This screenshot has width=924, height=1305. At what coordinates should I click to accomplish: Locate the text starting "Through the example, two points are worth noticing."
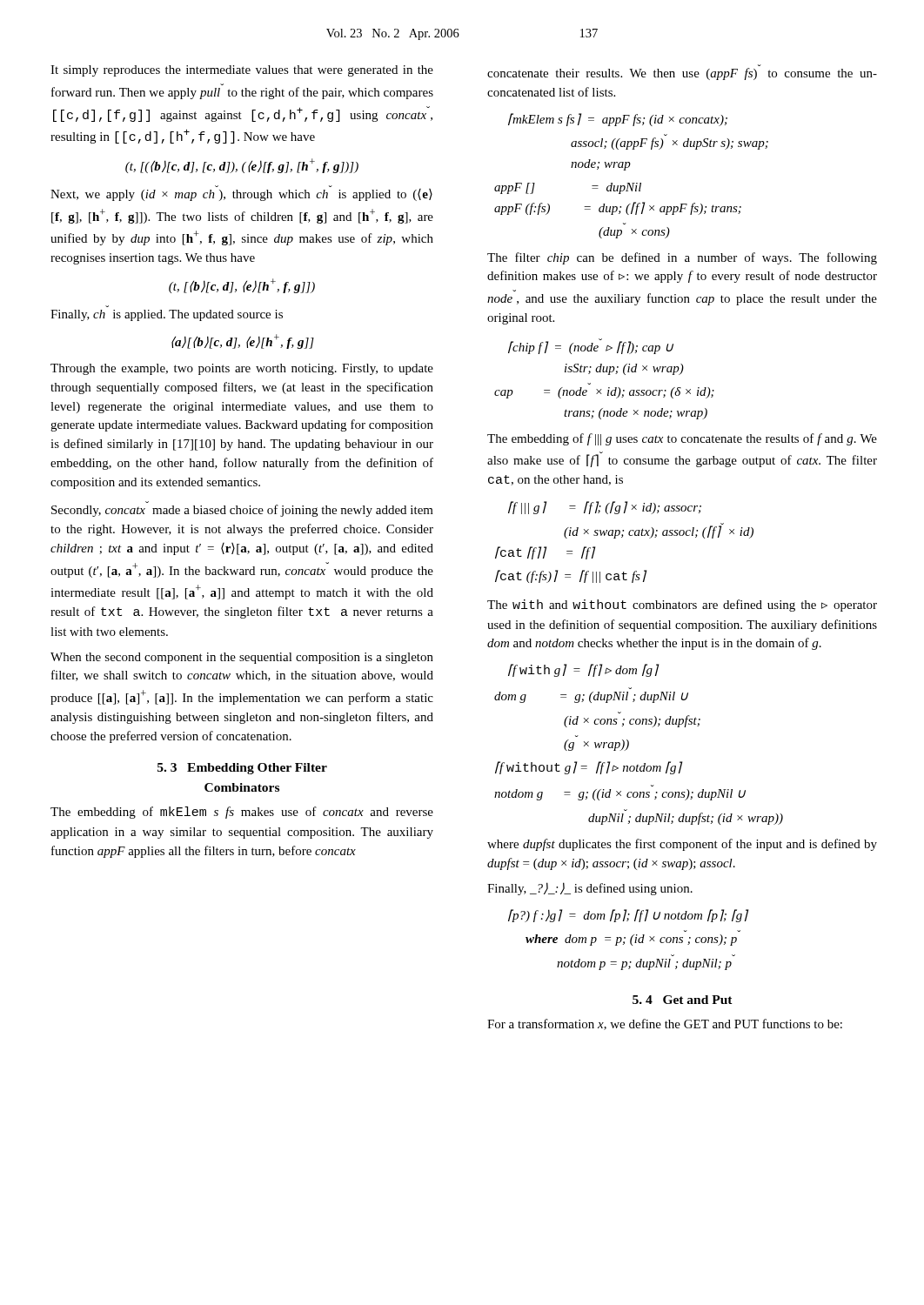tap(242, 425)
